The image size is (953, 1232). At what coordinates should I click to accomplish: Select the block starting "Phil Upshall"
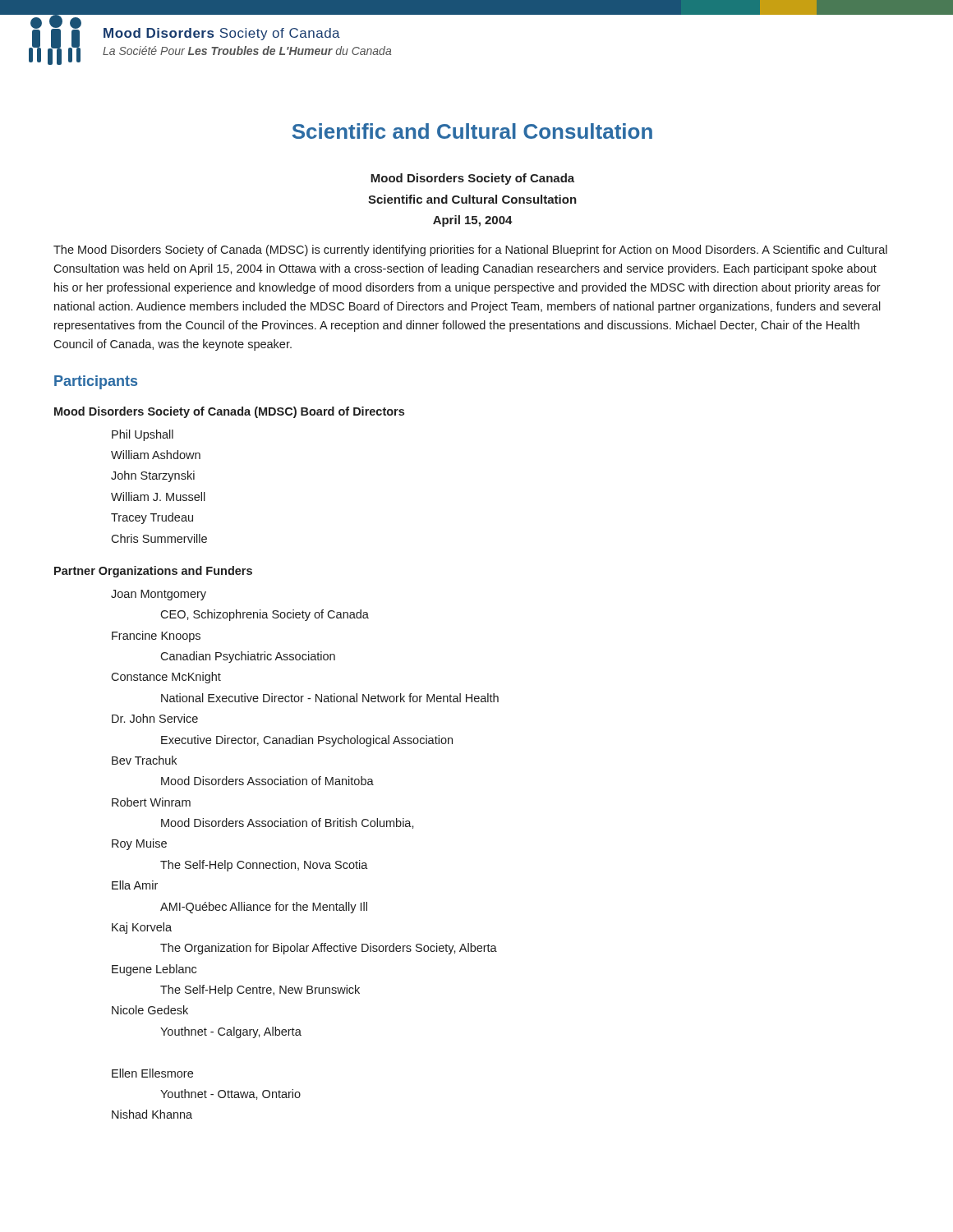click(142, 434)
